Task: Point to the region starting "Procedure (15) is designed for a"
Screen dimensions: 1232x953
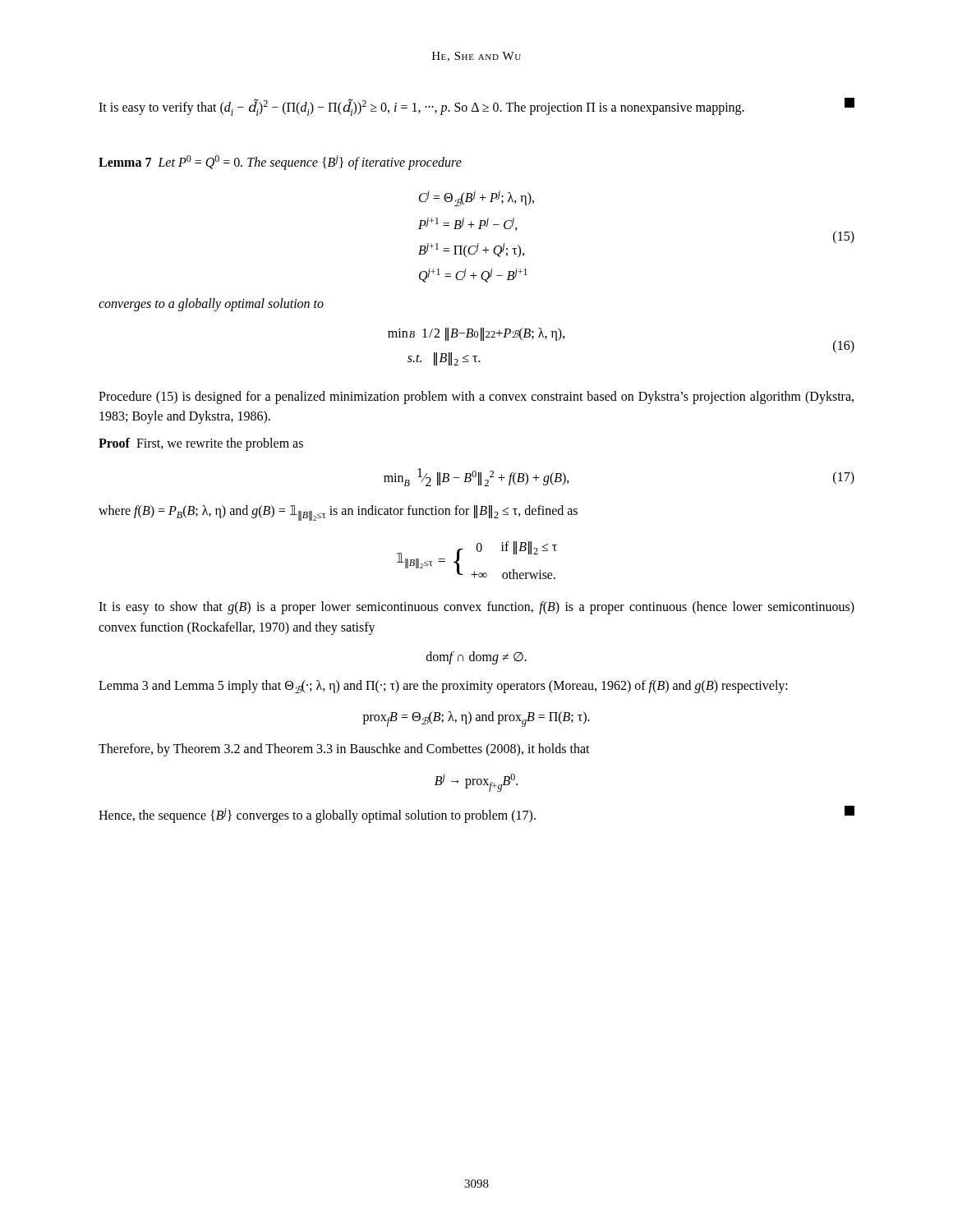Action: [476, 406]
